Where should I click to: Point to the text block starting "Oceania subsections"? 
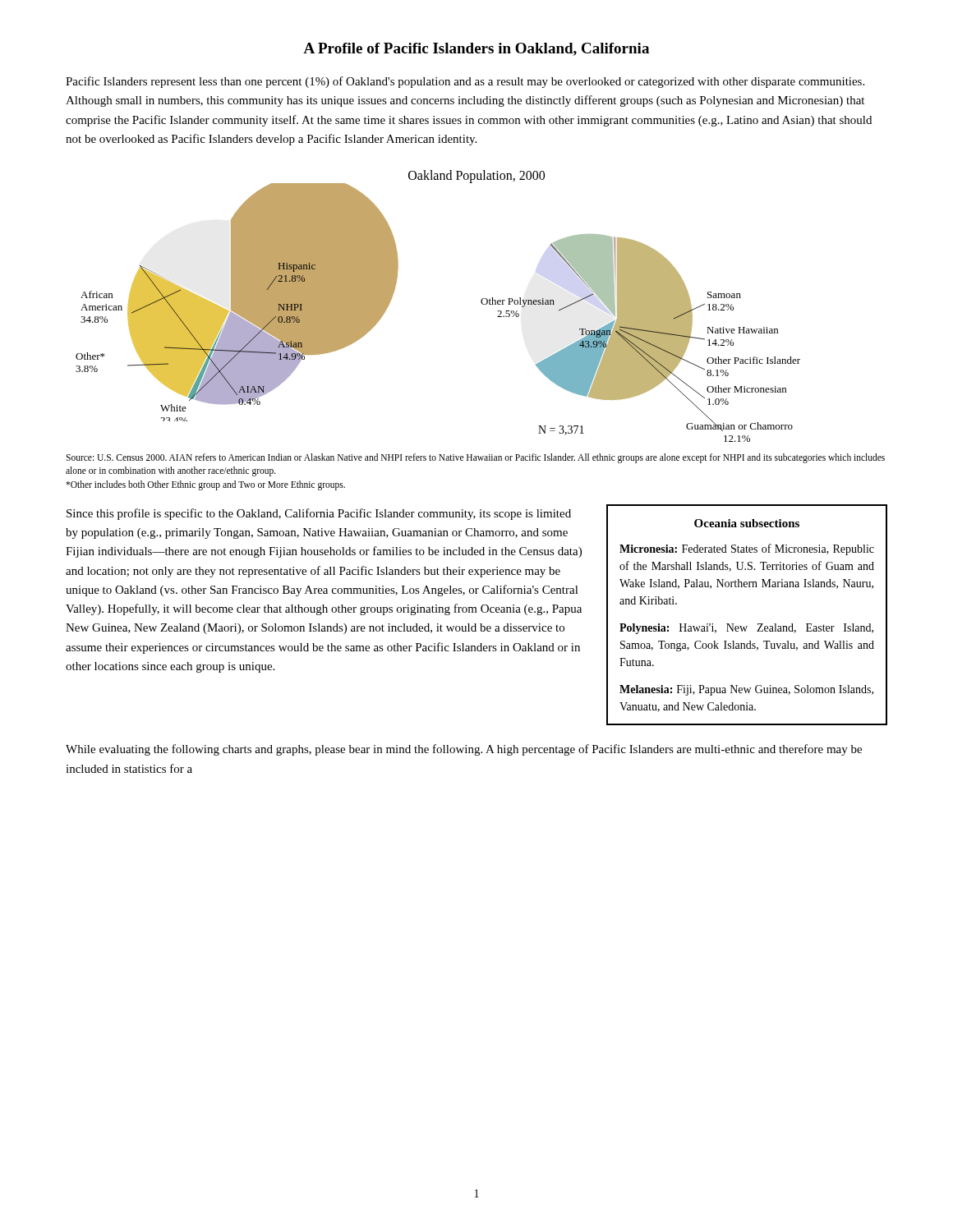click(747, 523)
